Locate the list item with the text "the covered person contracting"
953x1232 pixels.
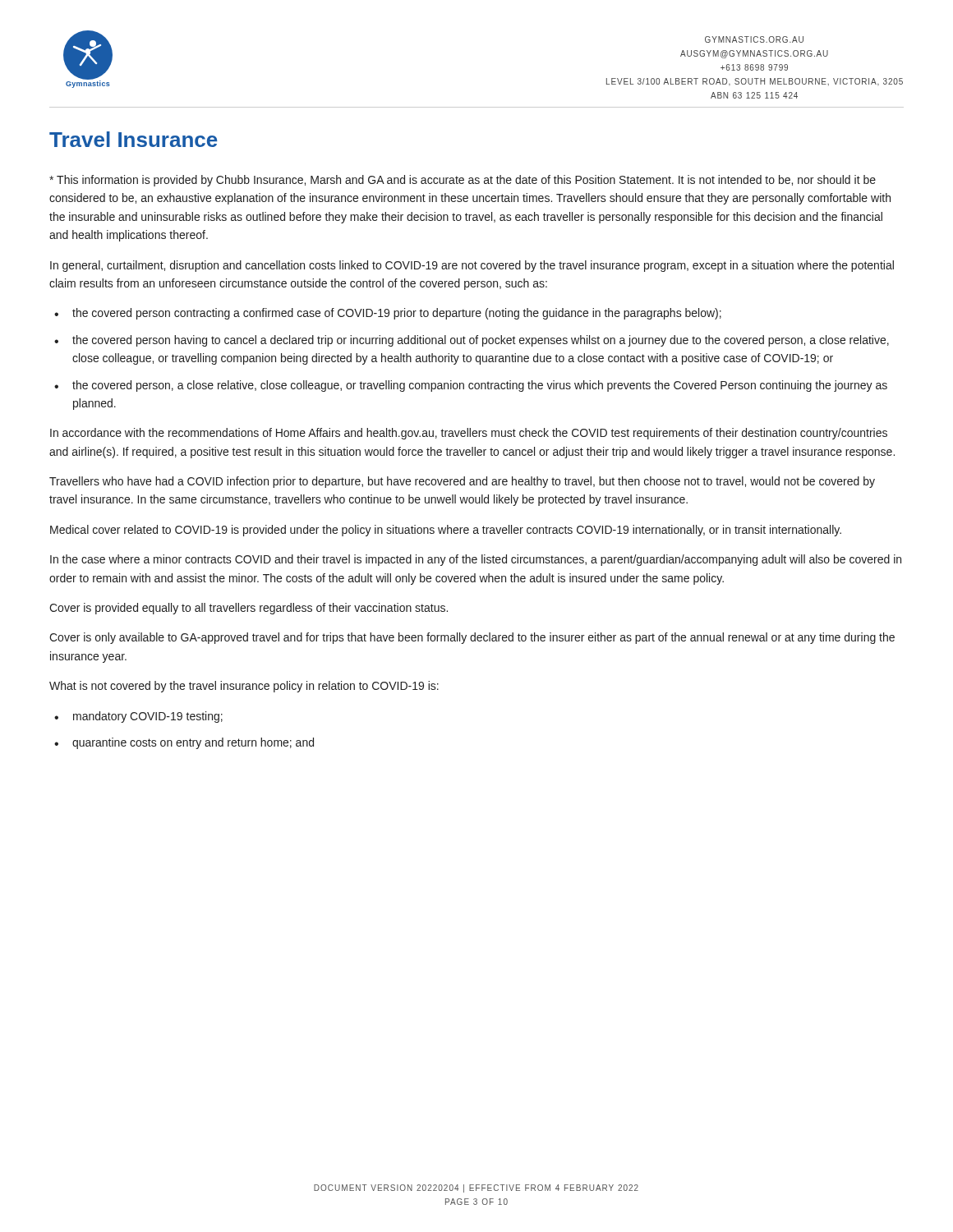[x=397, y=313]
